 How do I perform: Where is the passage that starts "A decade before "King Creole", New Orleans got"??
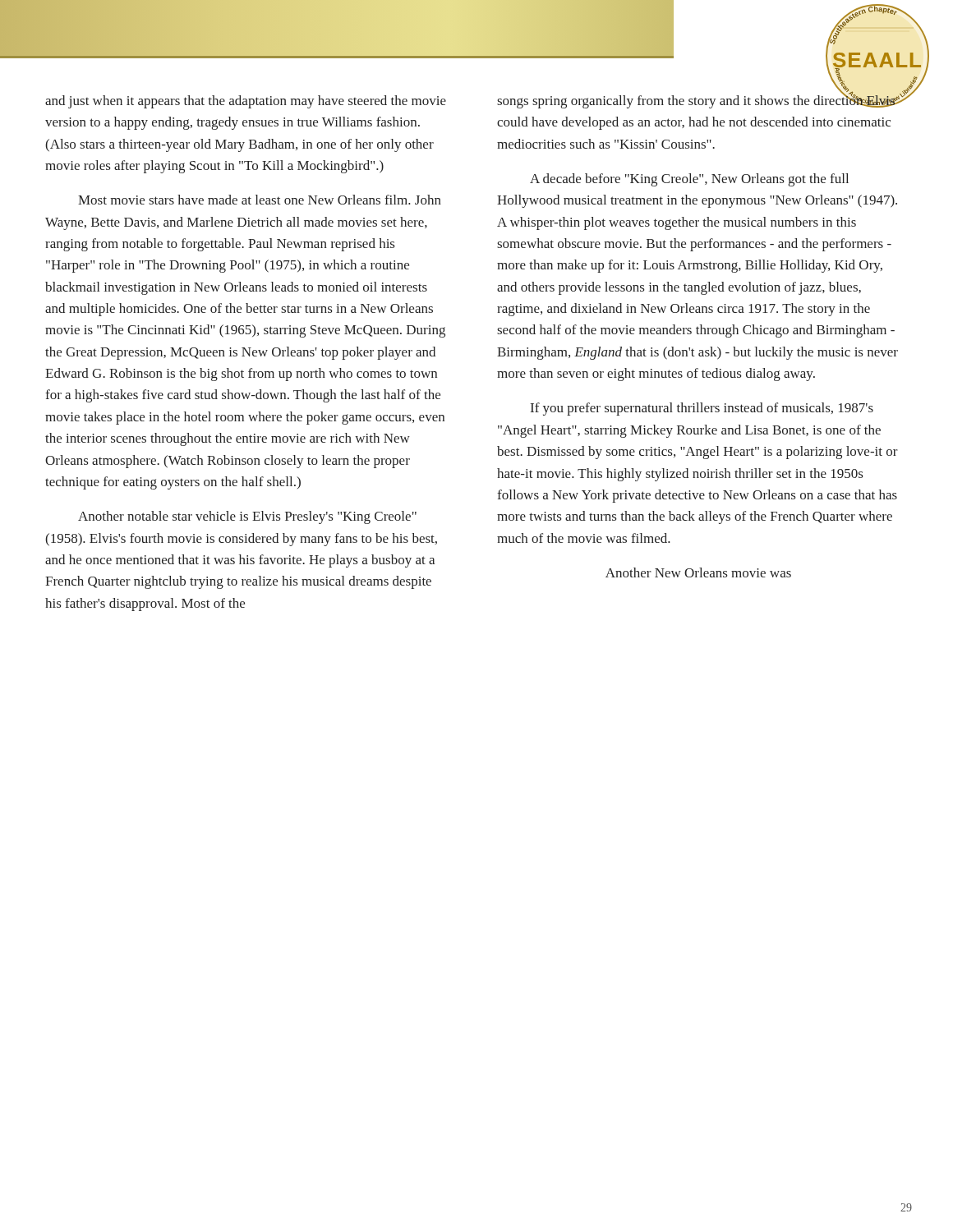[x=698, y=277]
